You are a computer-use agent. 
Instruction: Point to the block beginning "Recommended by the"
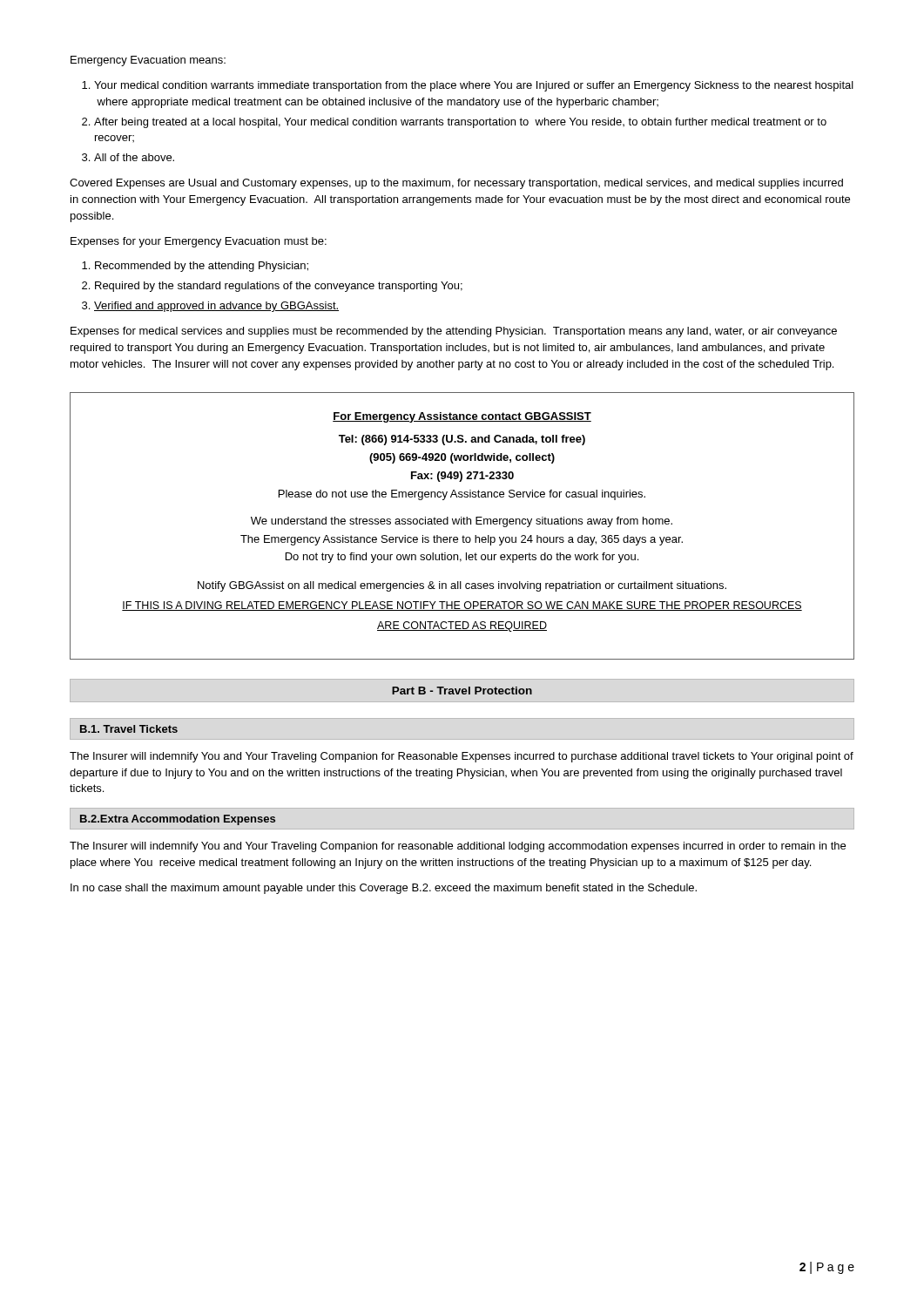click(202, 267)
